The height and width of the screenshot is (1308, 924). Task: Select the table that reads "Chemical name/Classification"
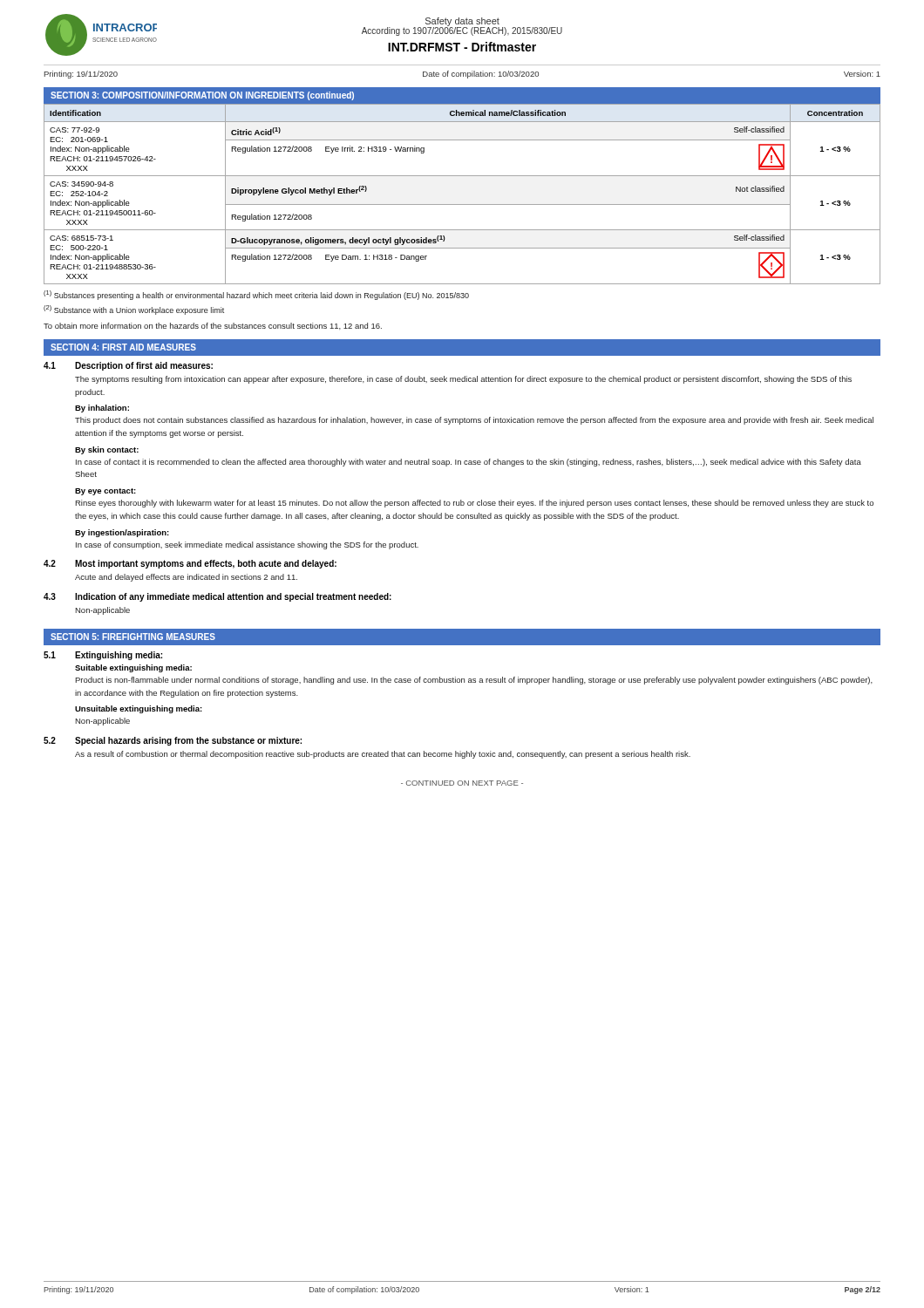[462, 194]
